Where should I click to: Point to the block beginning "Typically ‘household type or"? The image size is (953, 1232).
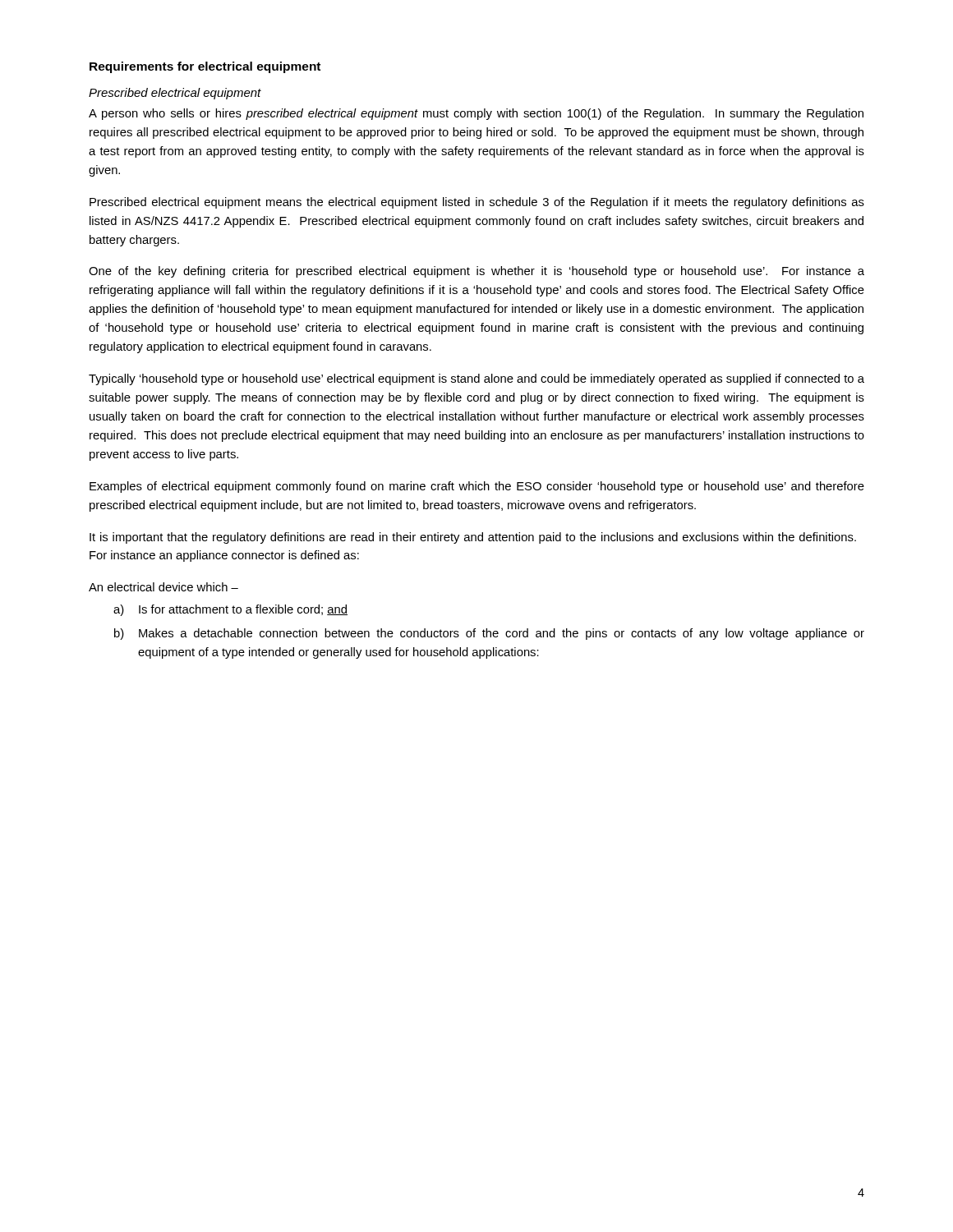[x=476, y=416]
